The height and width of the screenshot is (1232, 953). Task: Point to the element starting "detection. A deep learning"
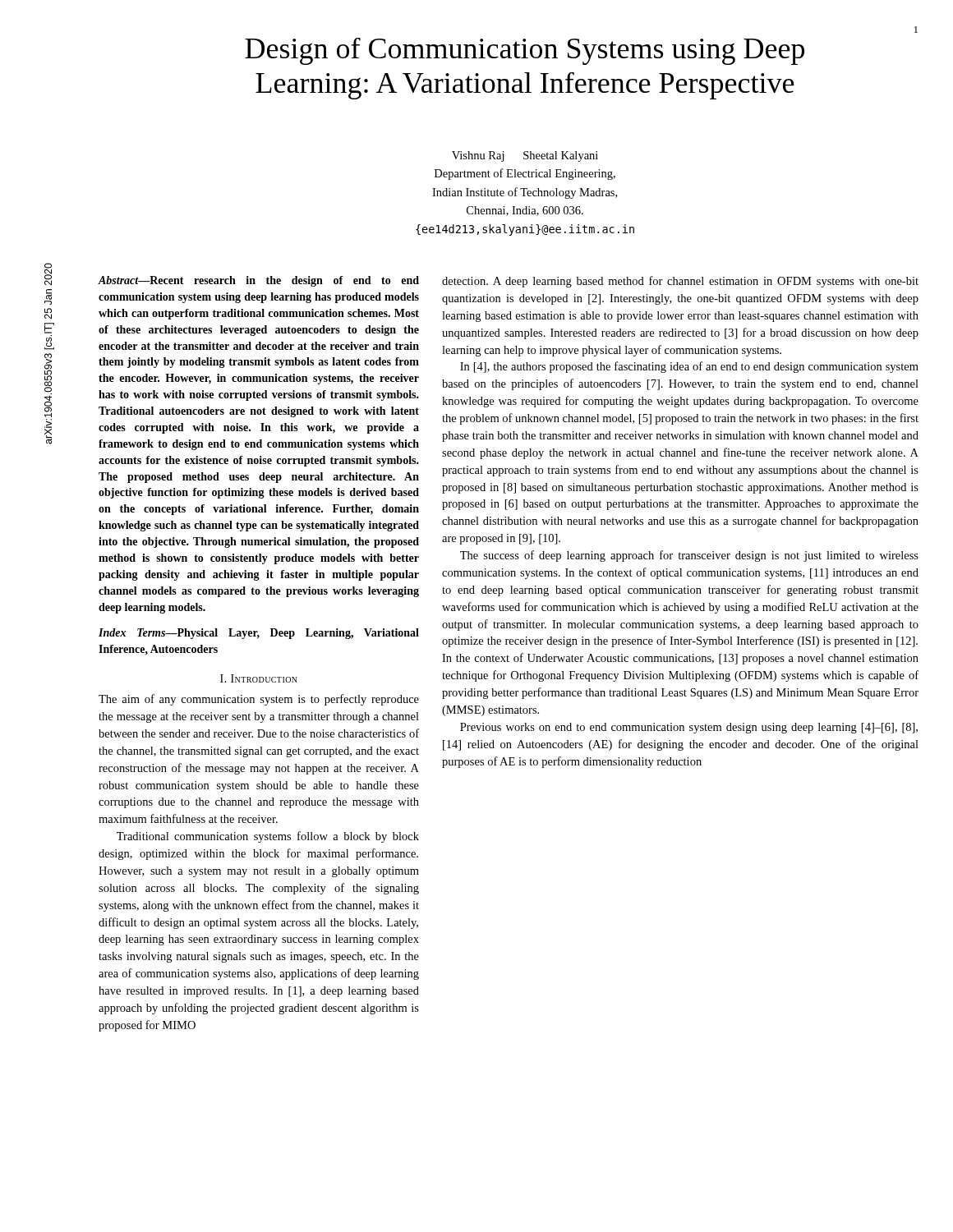click(x=680, y=315)
